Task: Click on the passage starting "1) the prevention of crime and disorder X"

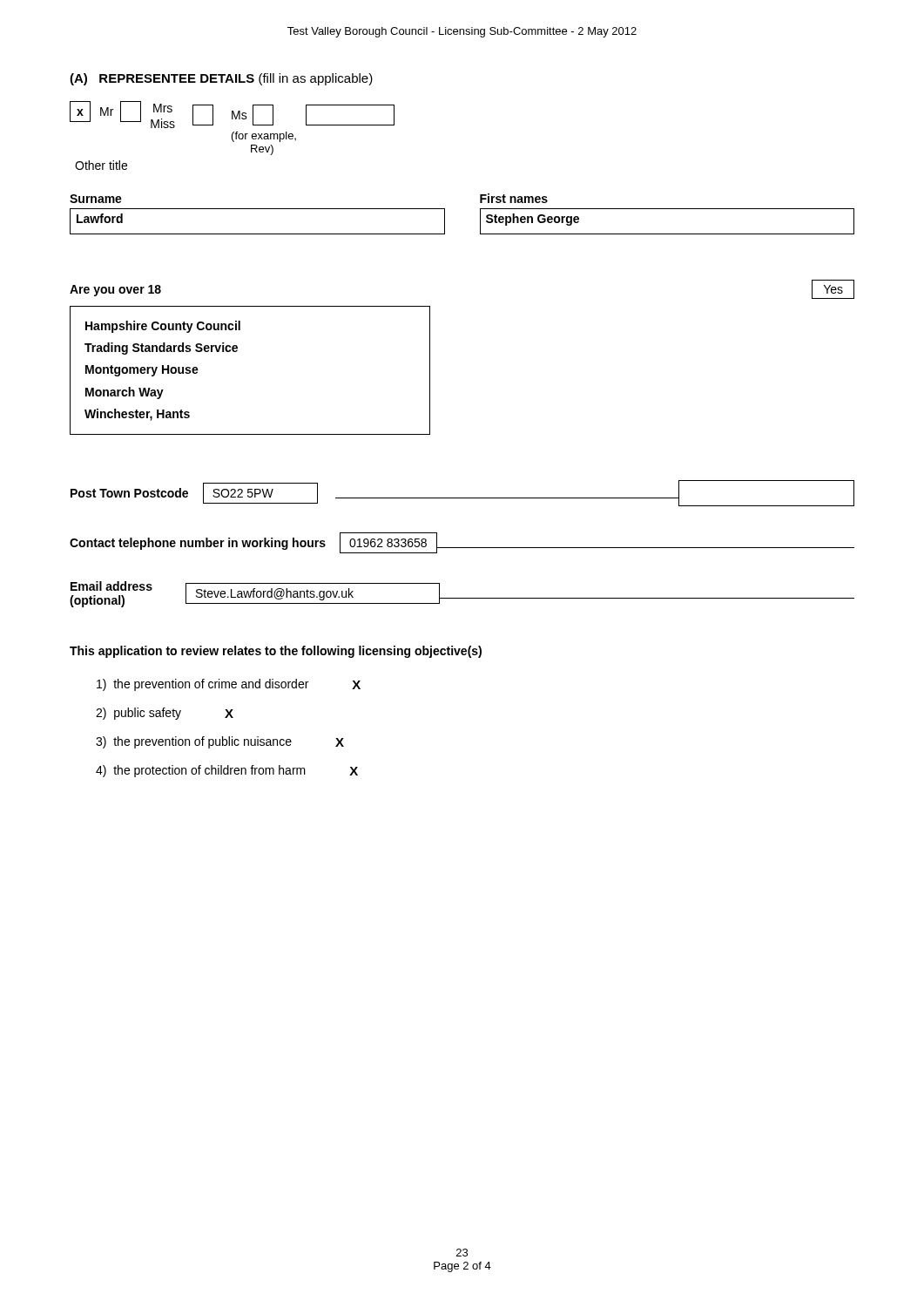Action: point(228,684)
